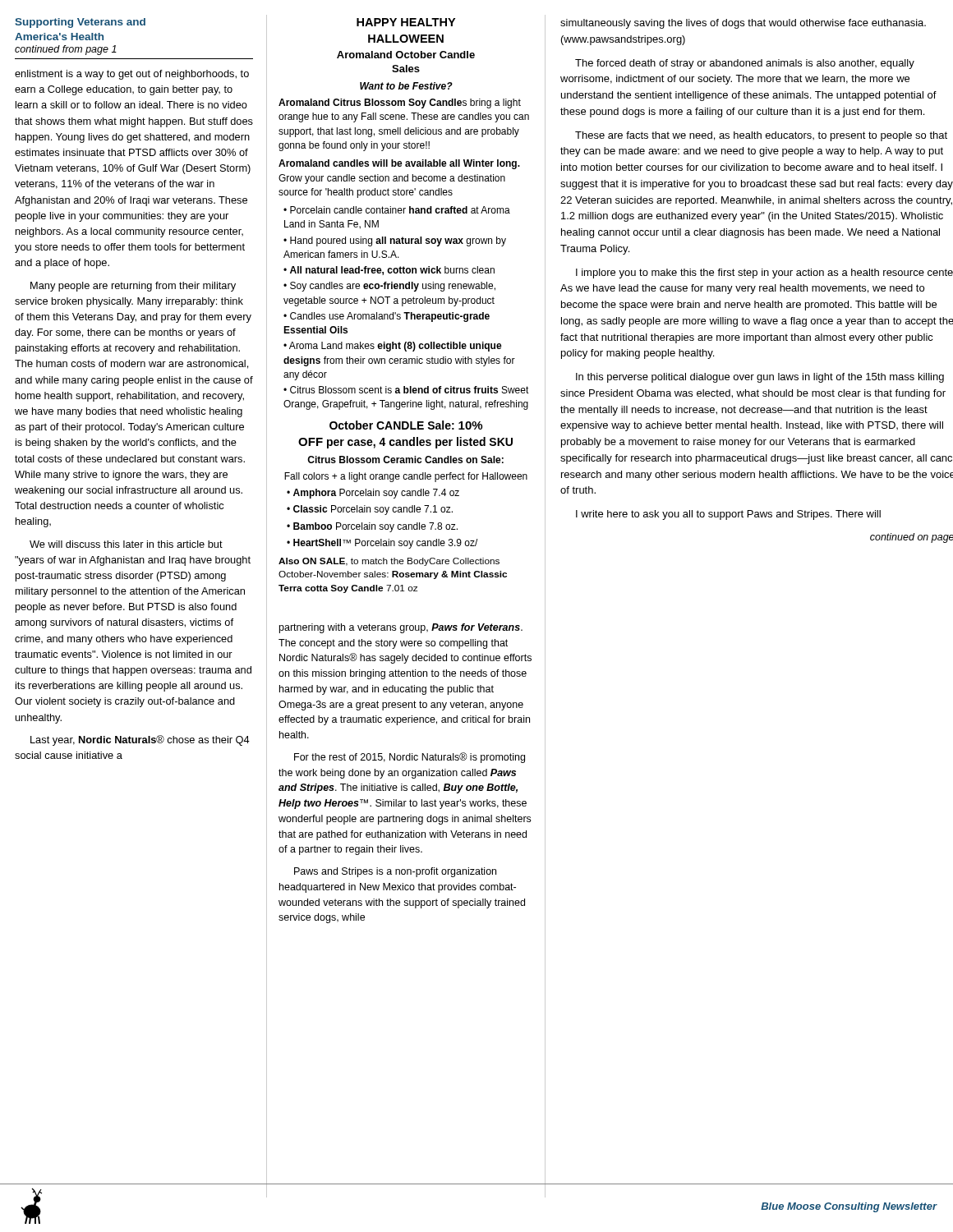Screen dimensions: 1232x953
Task: Navigate to the passage starting "enlistment is a"
Action: [x=134, y=414]
